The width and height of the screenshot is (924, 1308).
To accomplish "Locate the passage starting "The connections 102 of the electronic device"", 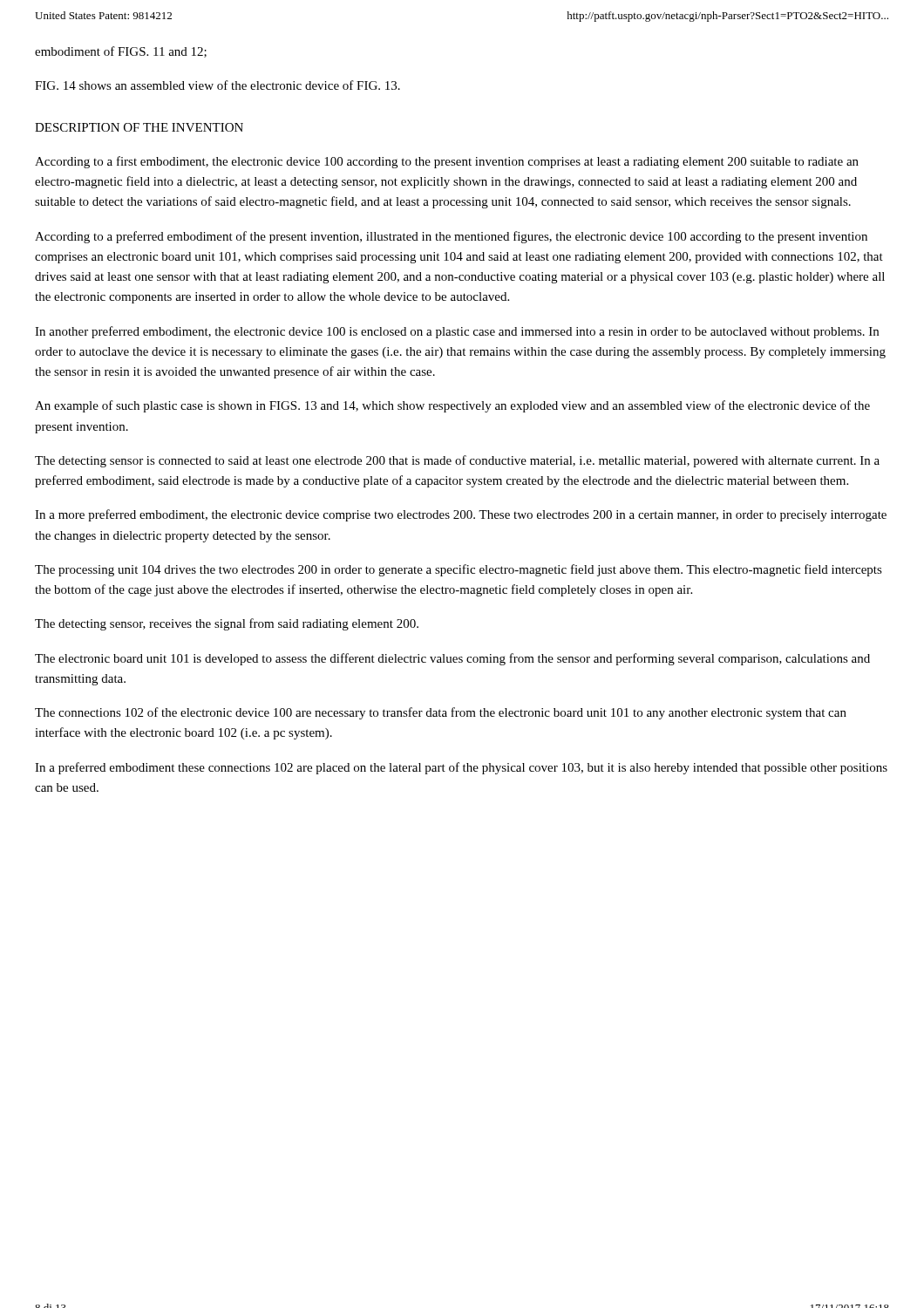I will point(441,723).
